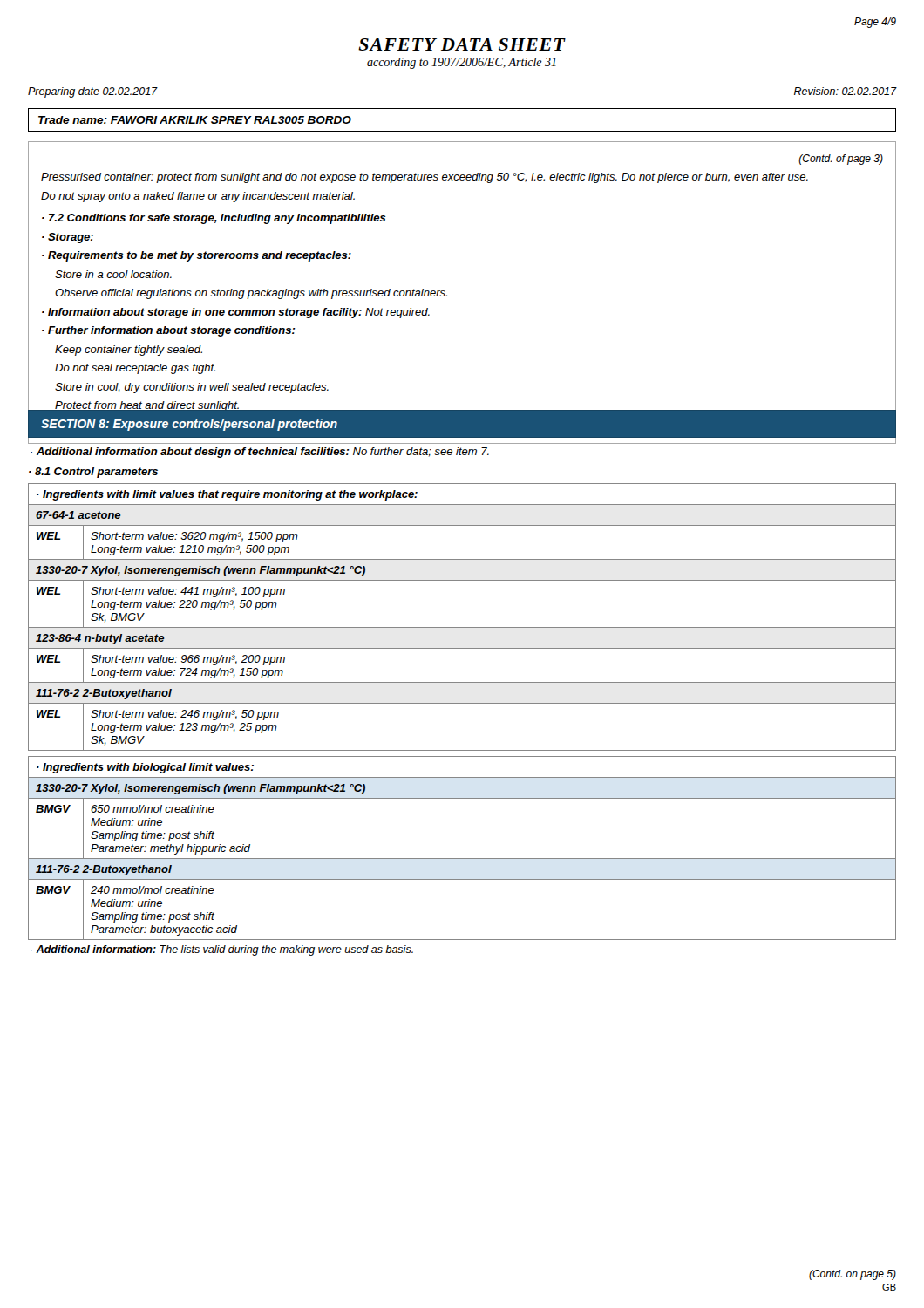
Task: Point to the block starting "Revision: 02.02.2017"
Action: [845, 92]
